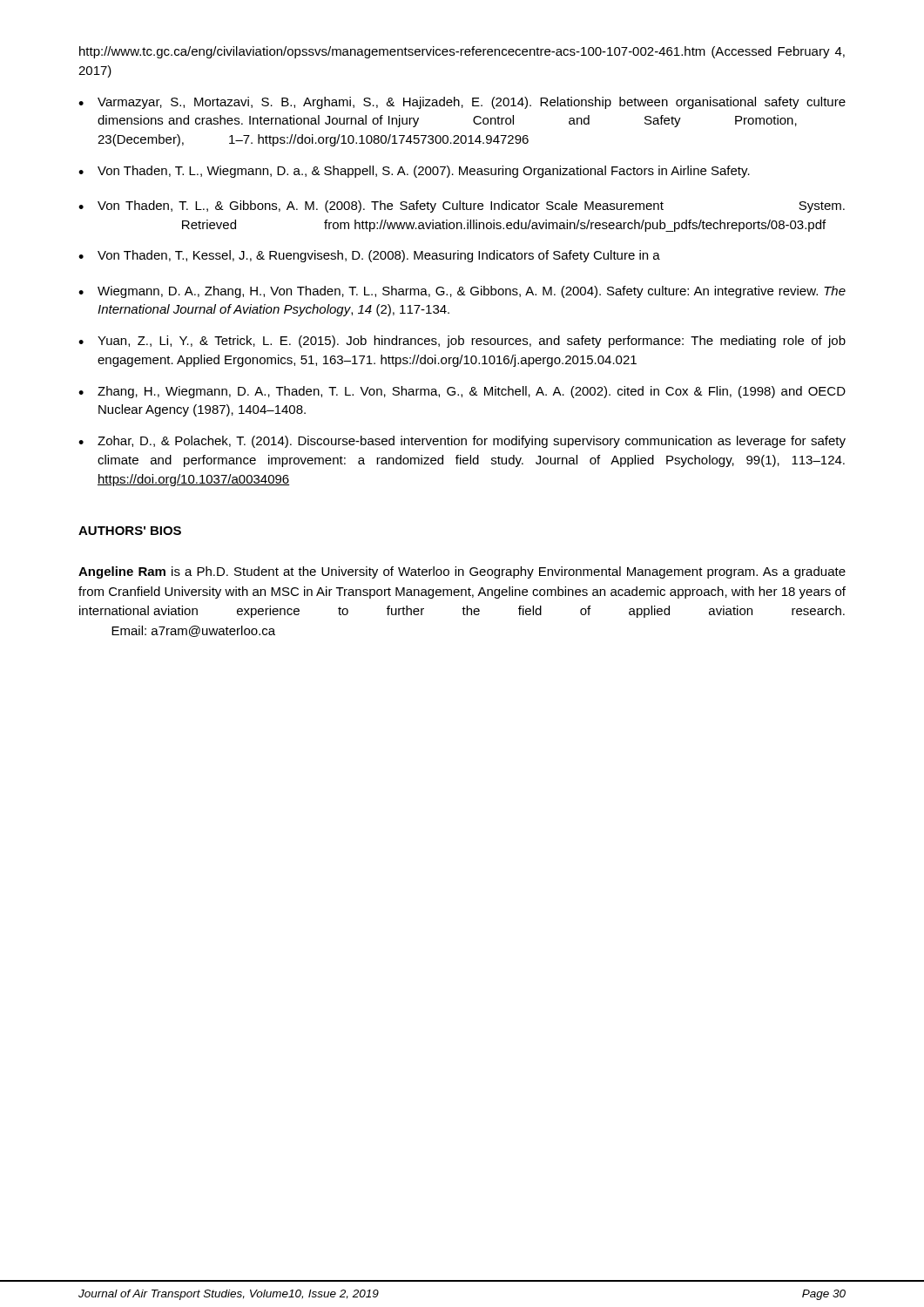The image size is (924, 1307).
Task: Click on the text block starting "http://www.tc.gc.ca/eng/civilaviation/opssvs/managementservices-referencecentre-acs-100-107-002-461.htm (Accessed February 4, 2017)"
Action: click(462, 60)
